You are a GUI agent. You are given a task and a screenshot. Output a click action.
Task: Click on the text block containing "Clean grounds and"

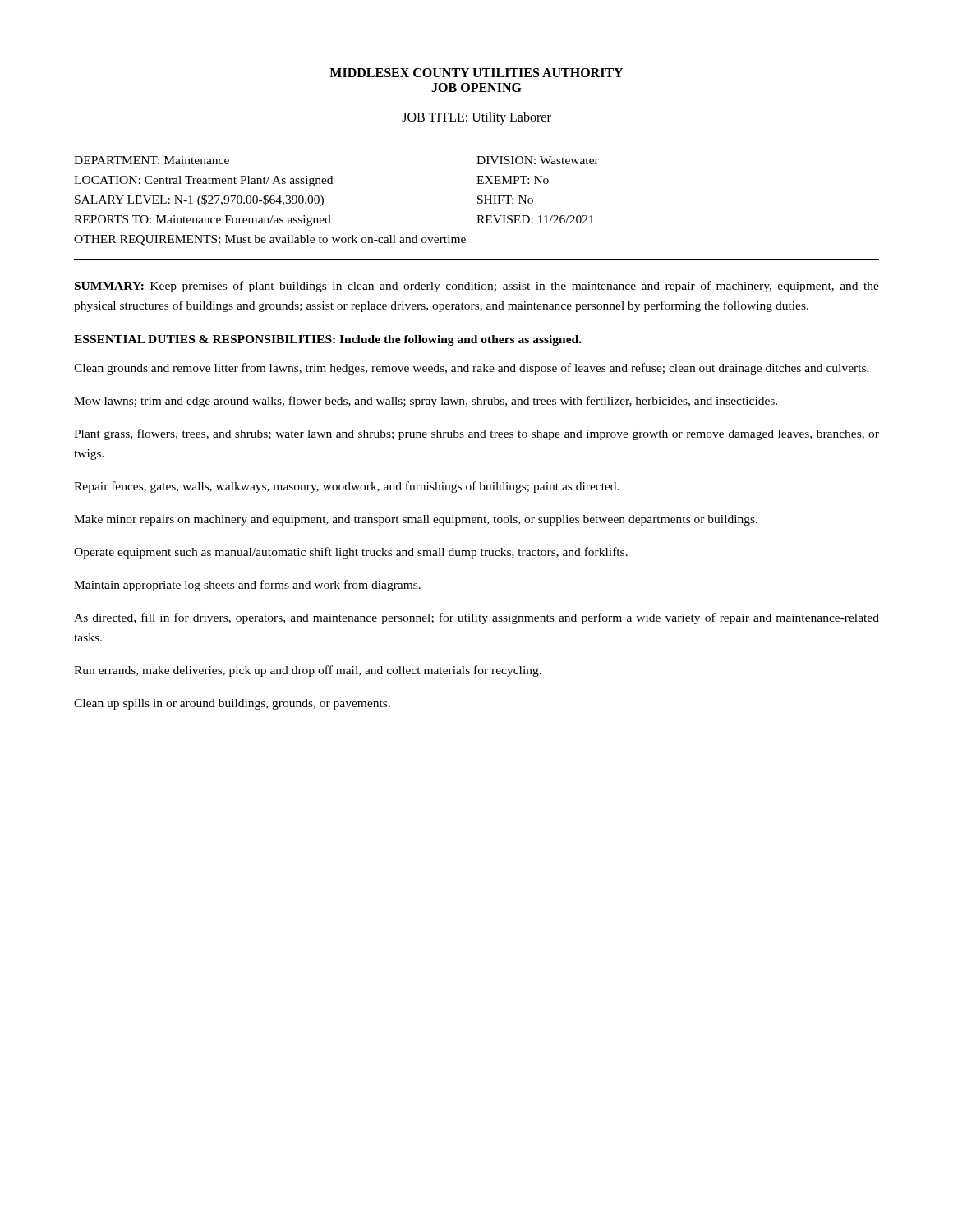476,368
